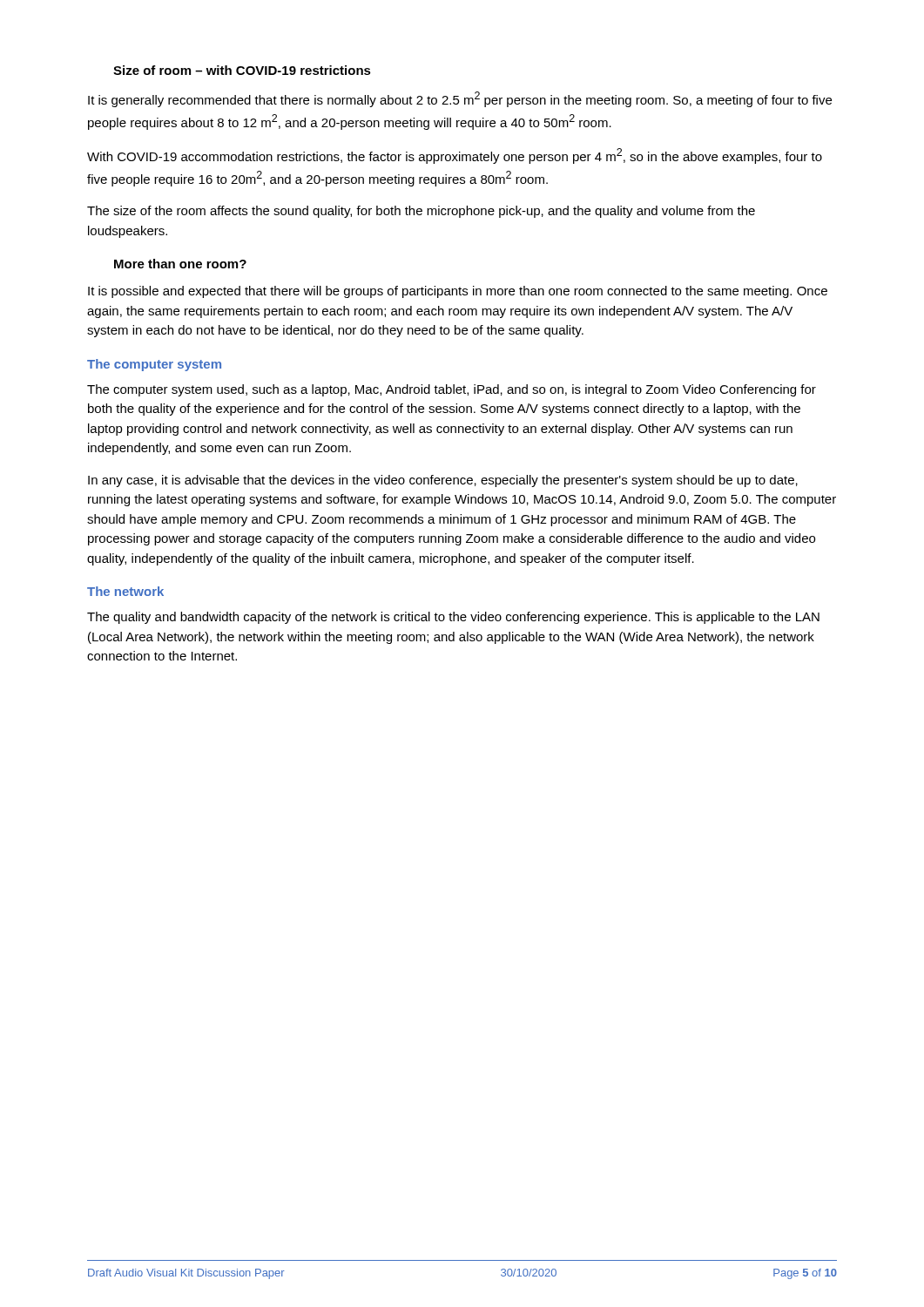Locate the text block containing "It is generally recommended that there is"
Viewport: 924px width, 1307px height.
coord(460,110)
